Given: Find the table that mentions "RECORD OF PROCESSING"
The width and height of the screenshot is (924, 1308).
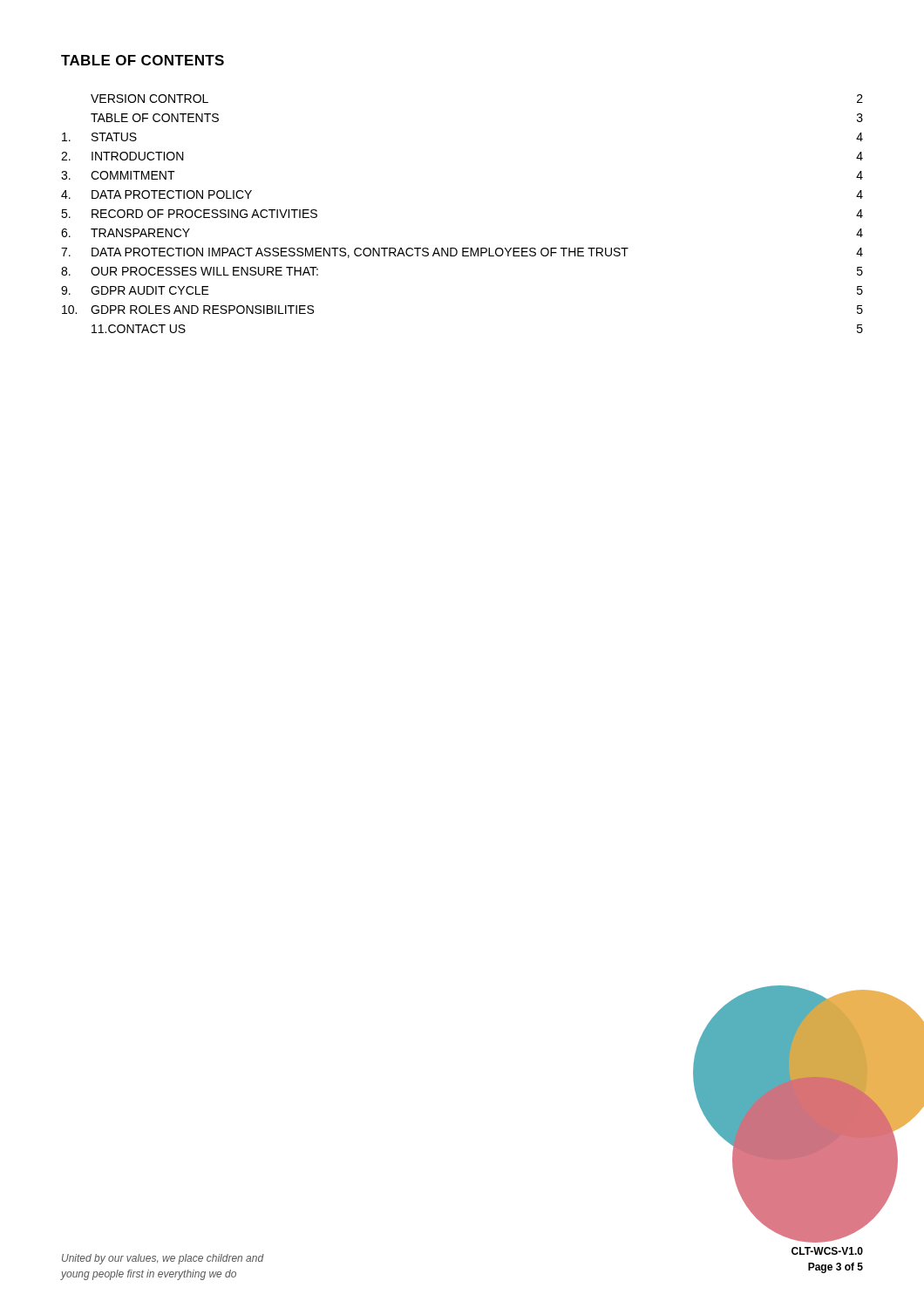Looking at the screenshot, I should [x=462, y=214].
